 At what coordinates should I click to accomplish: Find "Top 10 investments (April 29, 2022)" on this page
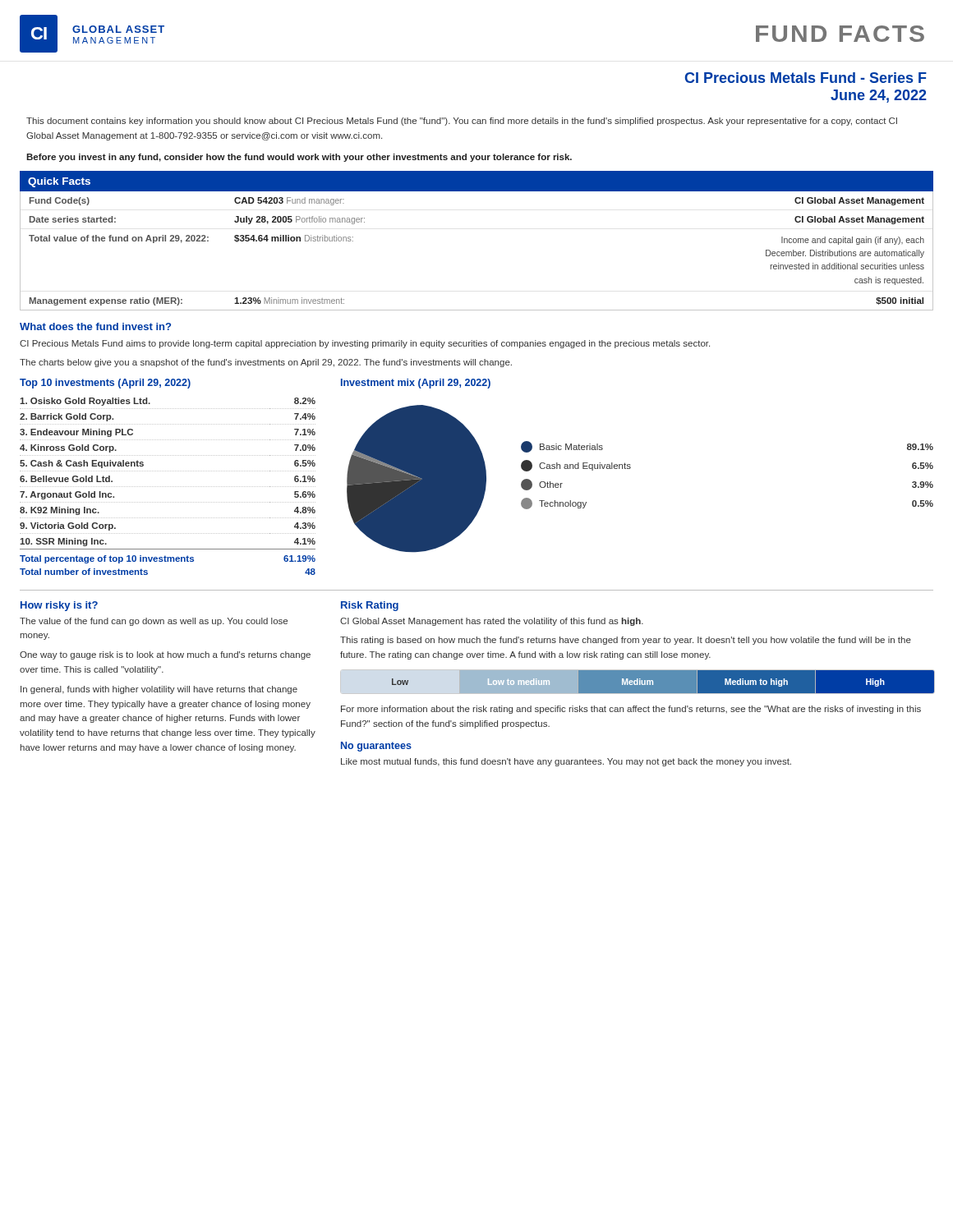(105, 382)
